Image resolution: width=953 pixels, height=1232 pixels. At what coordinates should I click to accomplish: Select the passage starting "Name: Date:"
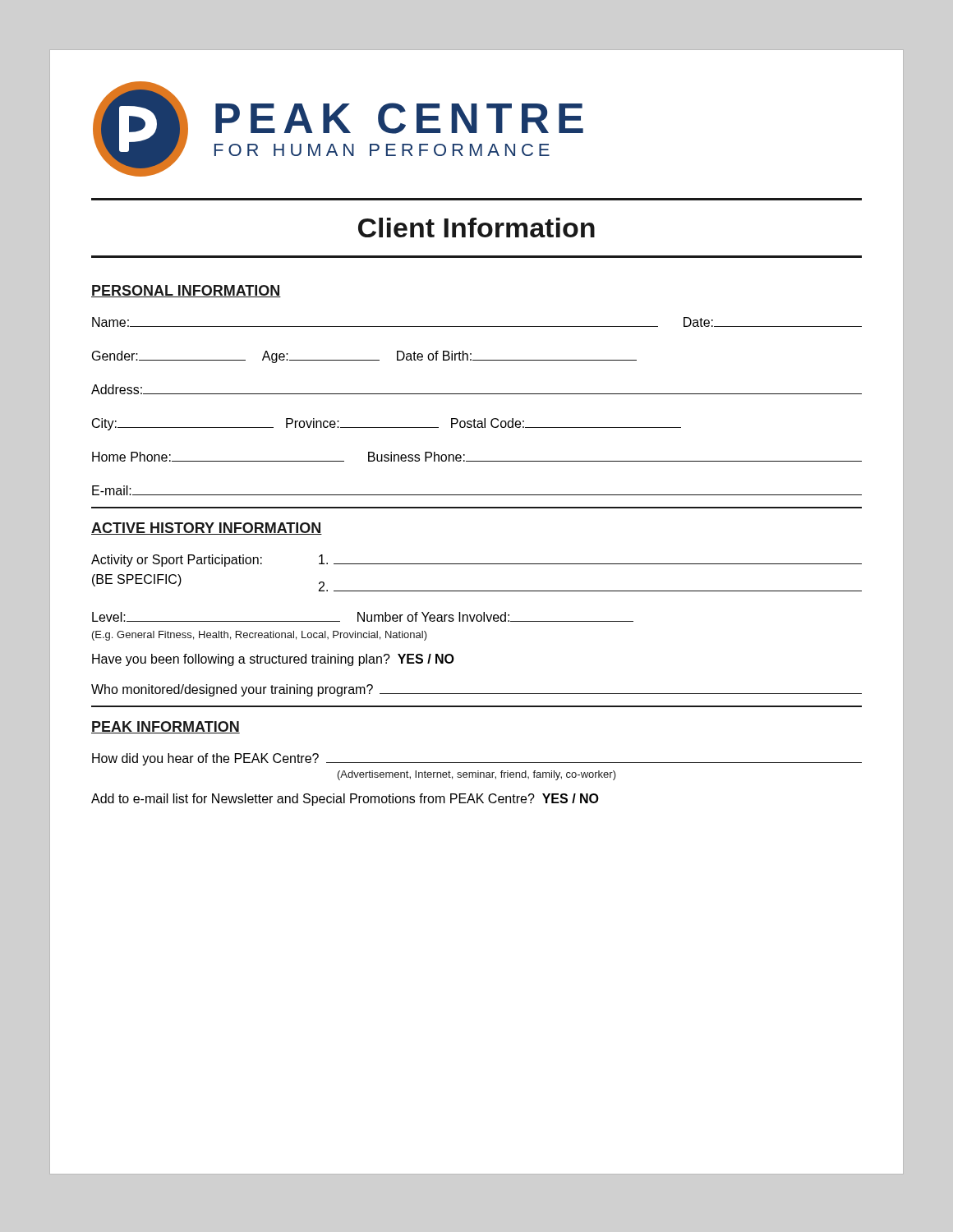pos(476,321)
